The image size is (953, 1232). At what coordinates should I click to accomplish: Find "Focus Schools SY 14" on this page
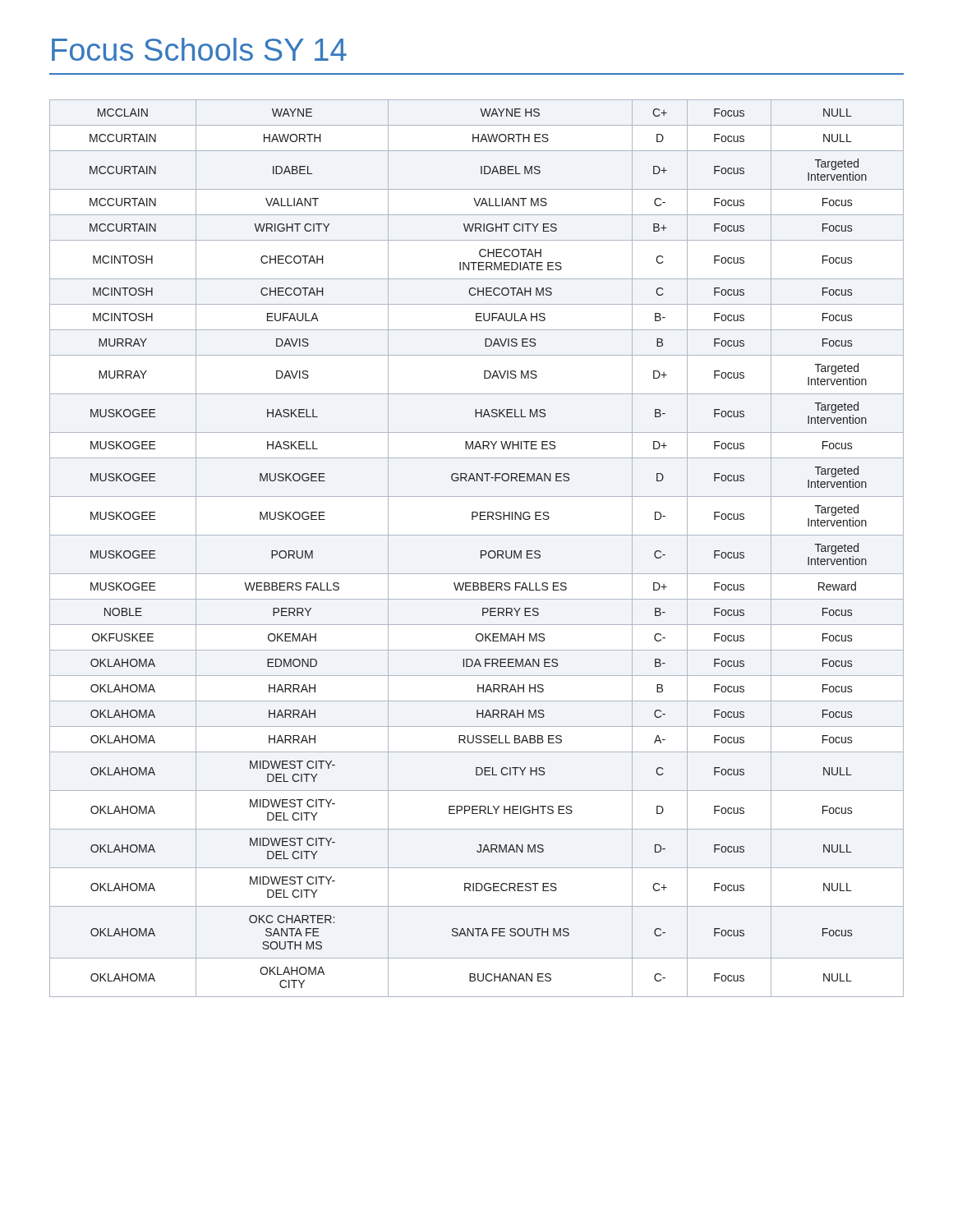199,49
